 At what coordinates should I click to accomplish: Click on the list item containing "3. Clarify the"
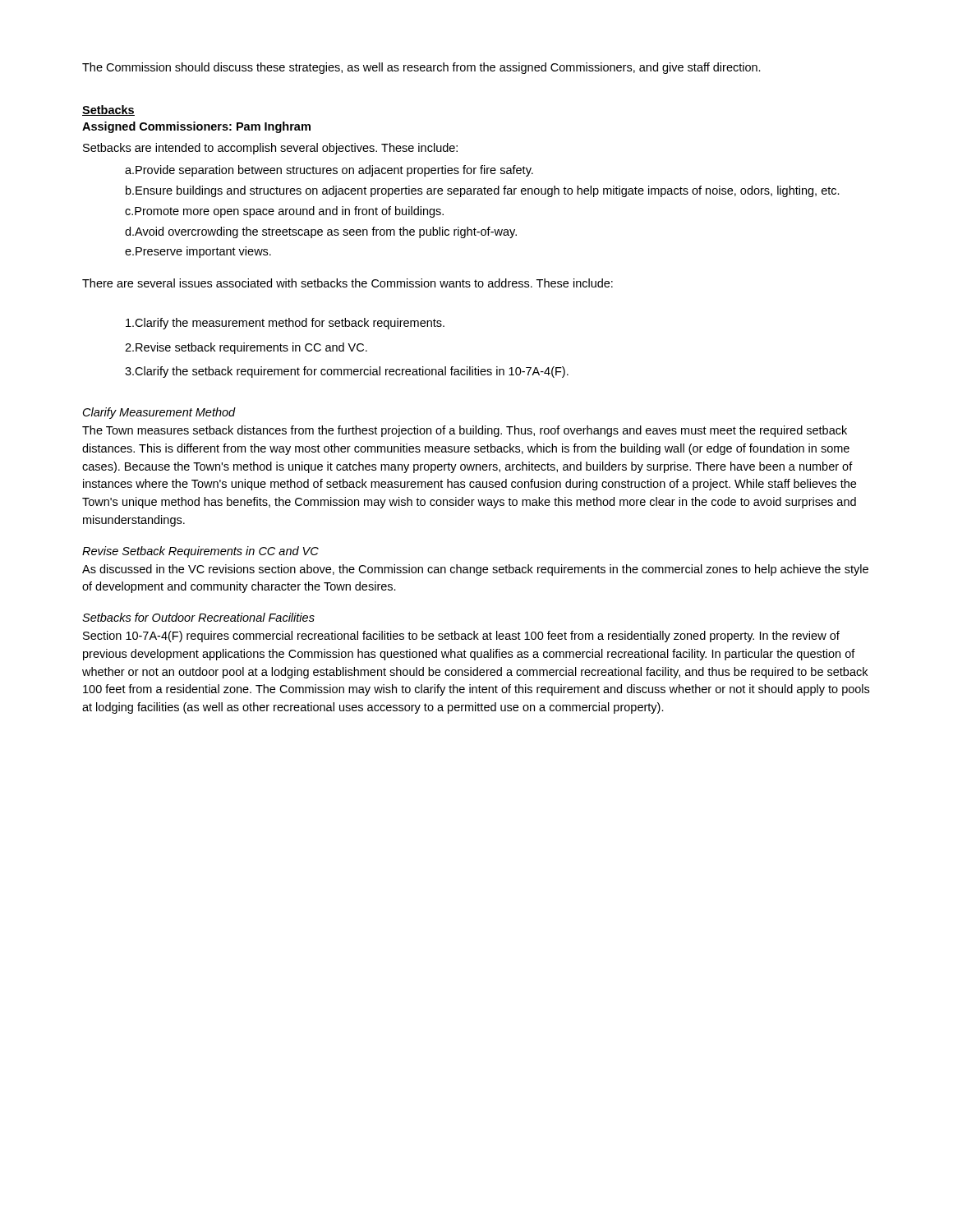coord(476,372)
